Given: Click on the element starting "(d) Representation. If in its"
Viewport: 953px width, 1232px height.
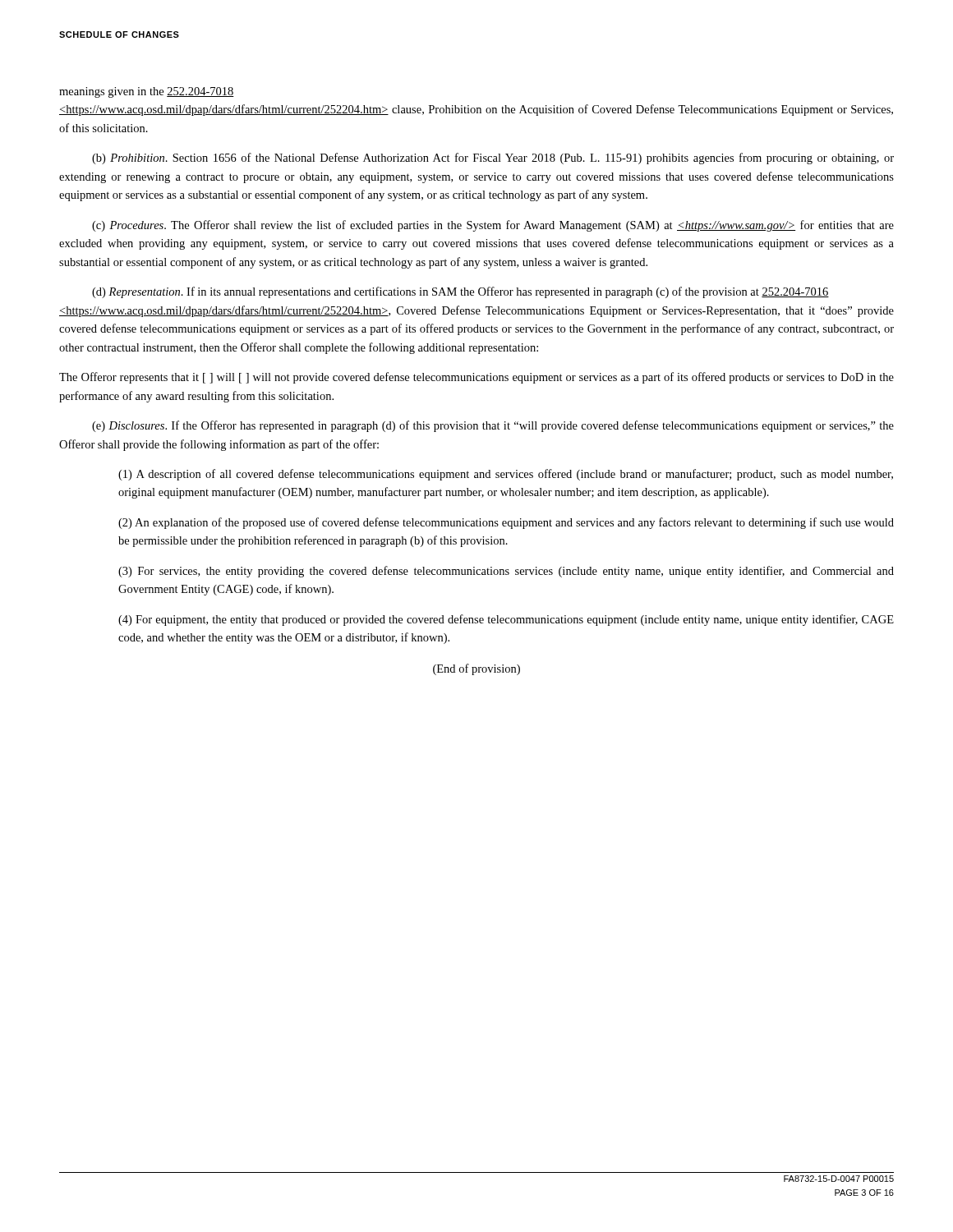Looking at the screenshot, I should click(476, 319).
